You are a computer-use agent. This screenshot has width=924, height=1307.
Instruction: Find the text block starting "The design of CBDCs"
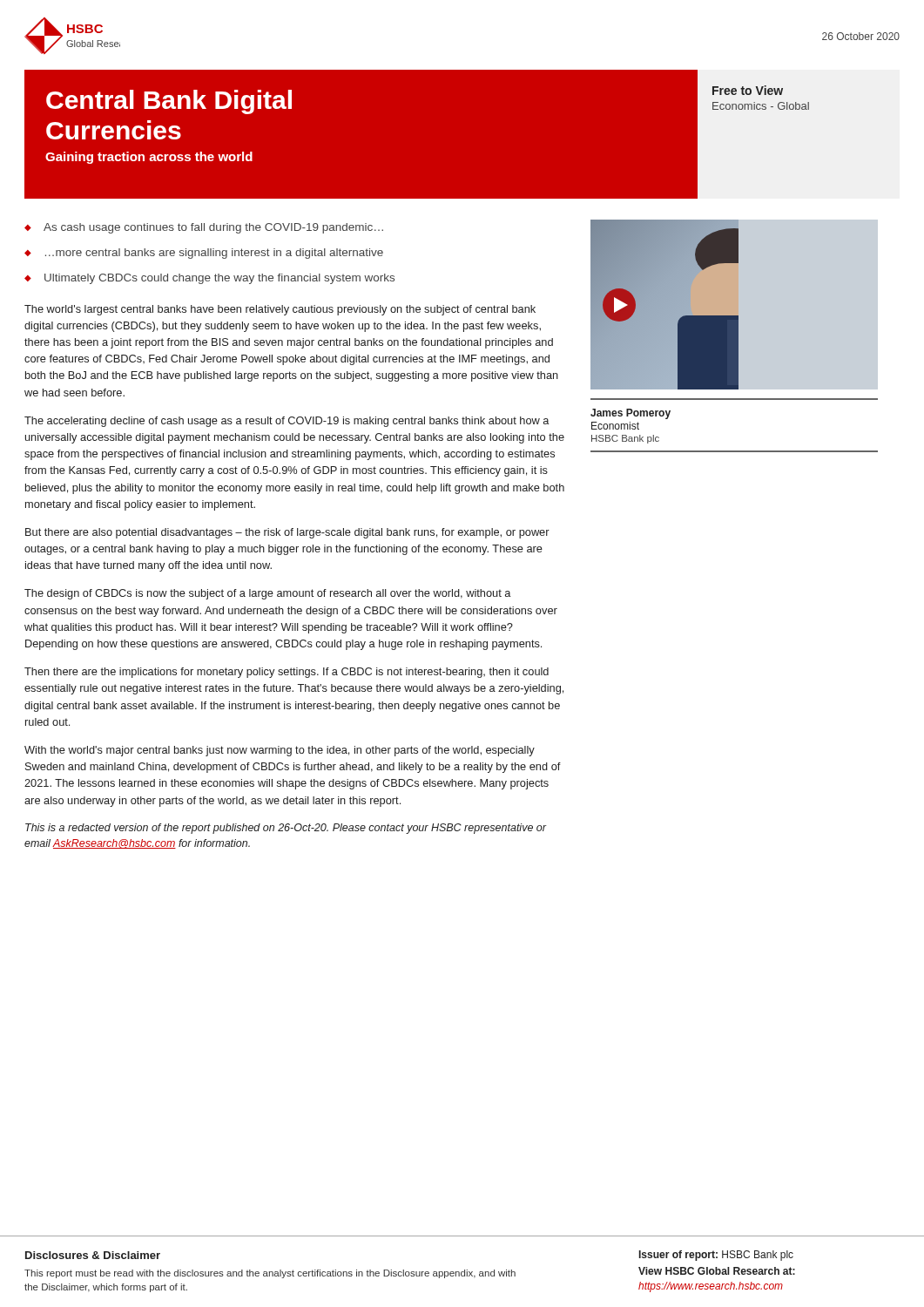[291, 618]
